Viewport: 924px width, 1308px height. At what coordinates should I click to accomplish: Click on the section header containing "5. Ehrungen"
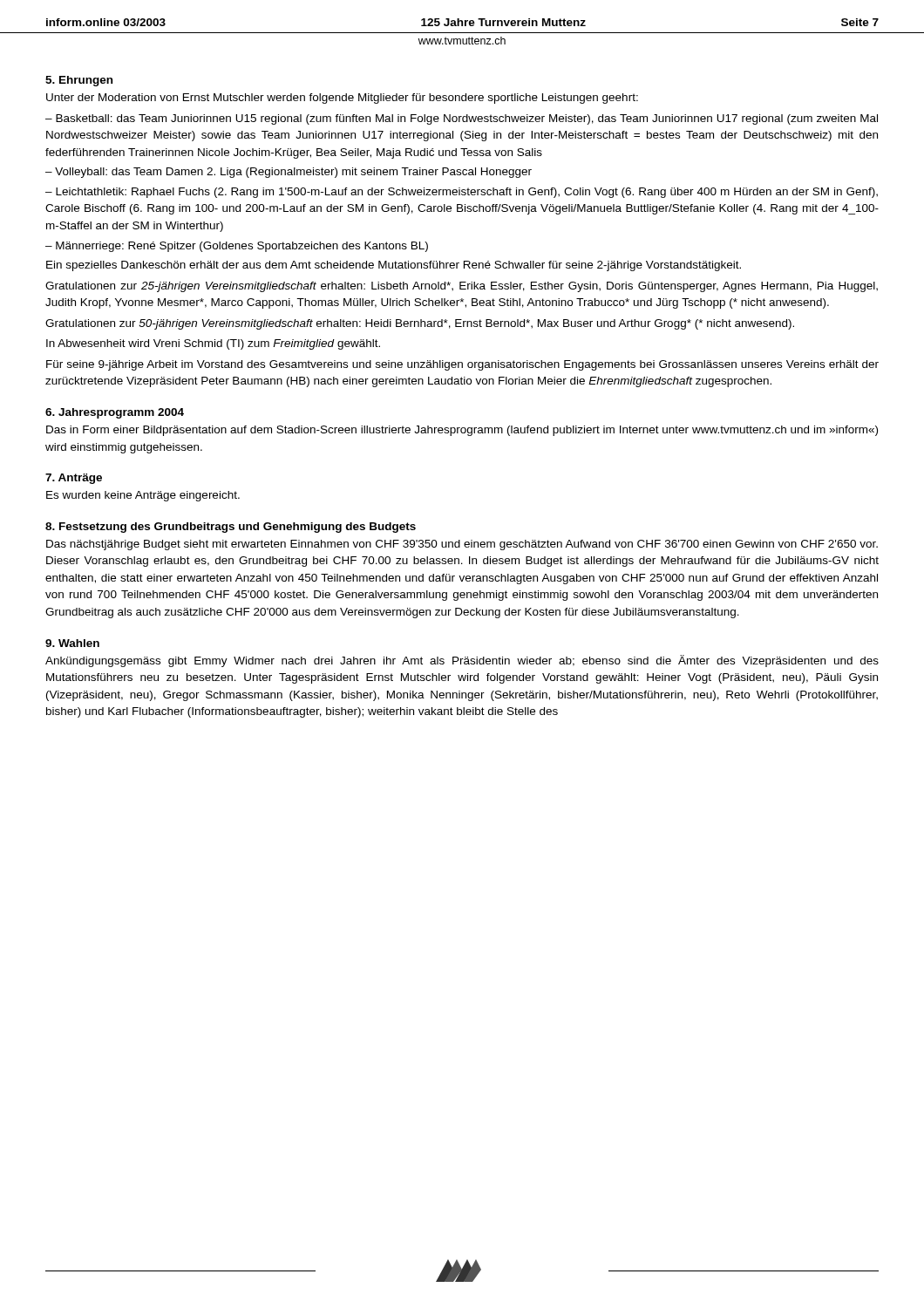[79, 80]
